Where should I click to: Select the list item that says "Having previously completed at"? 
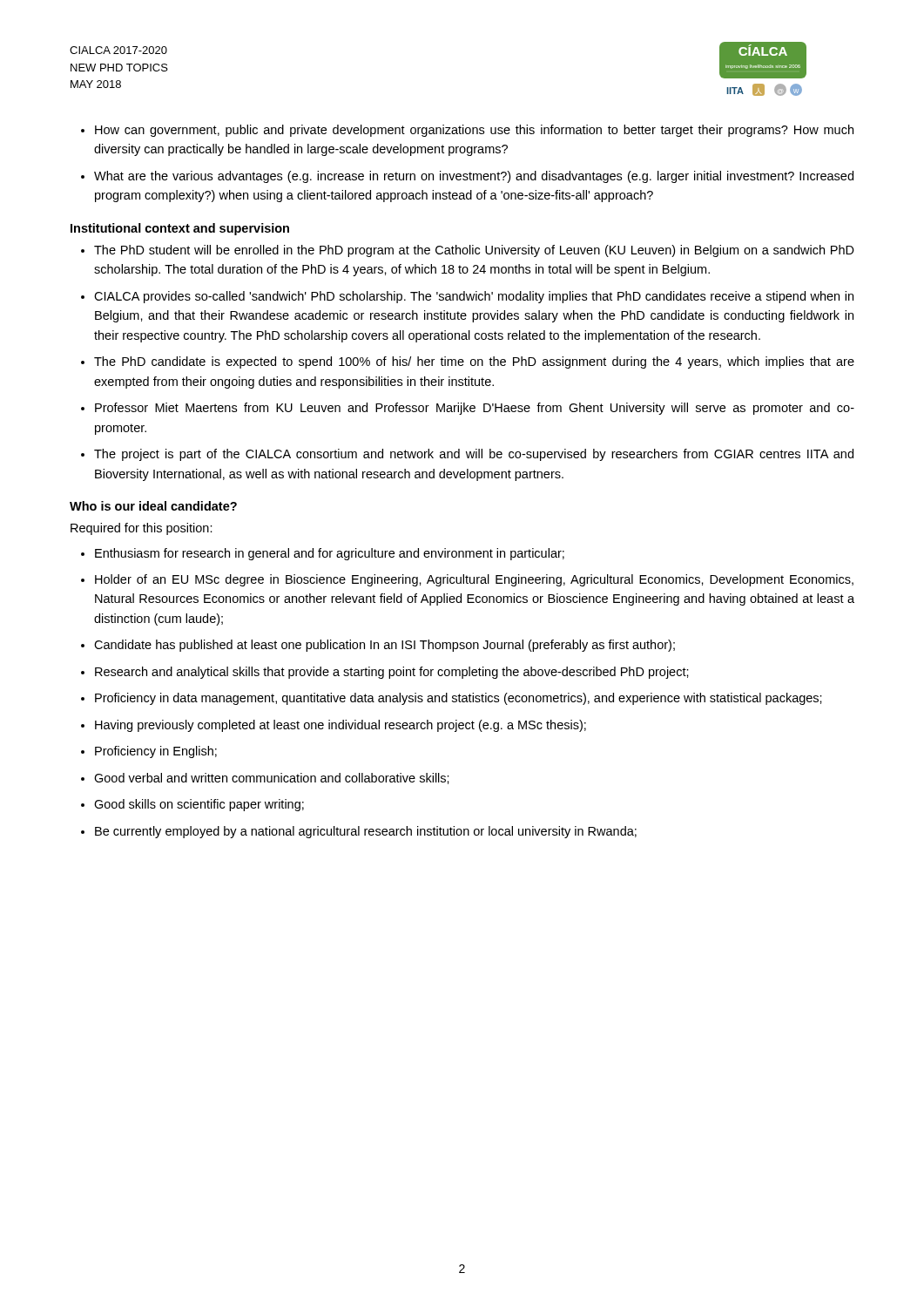[340, 725]
